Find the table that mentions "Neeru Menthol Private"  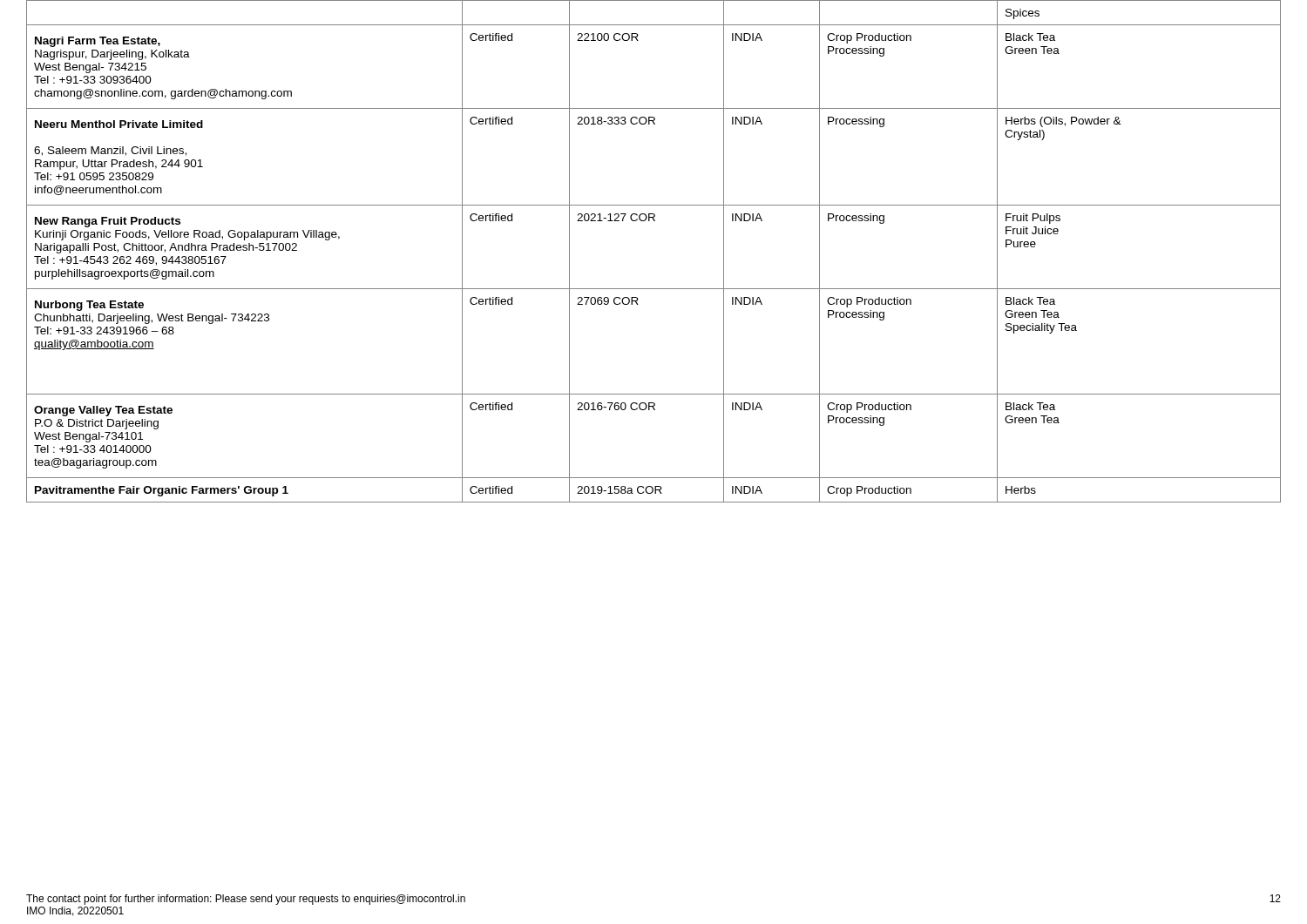654,251
